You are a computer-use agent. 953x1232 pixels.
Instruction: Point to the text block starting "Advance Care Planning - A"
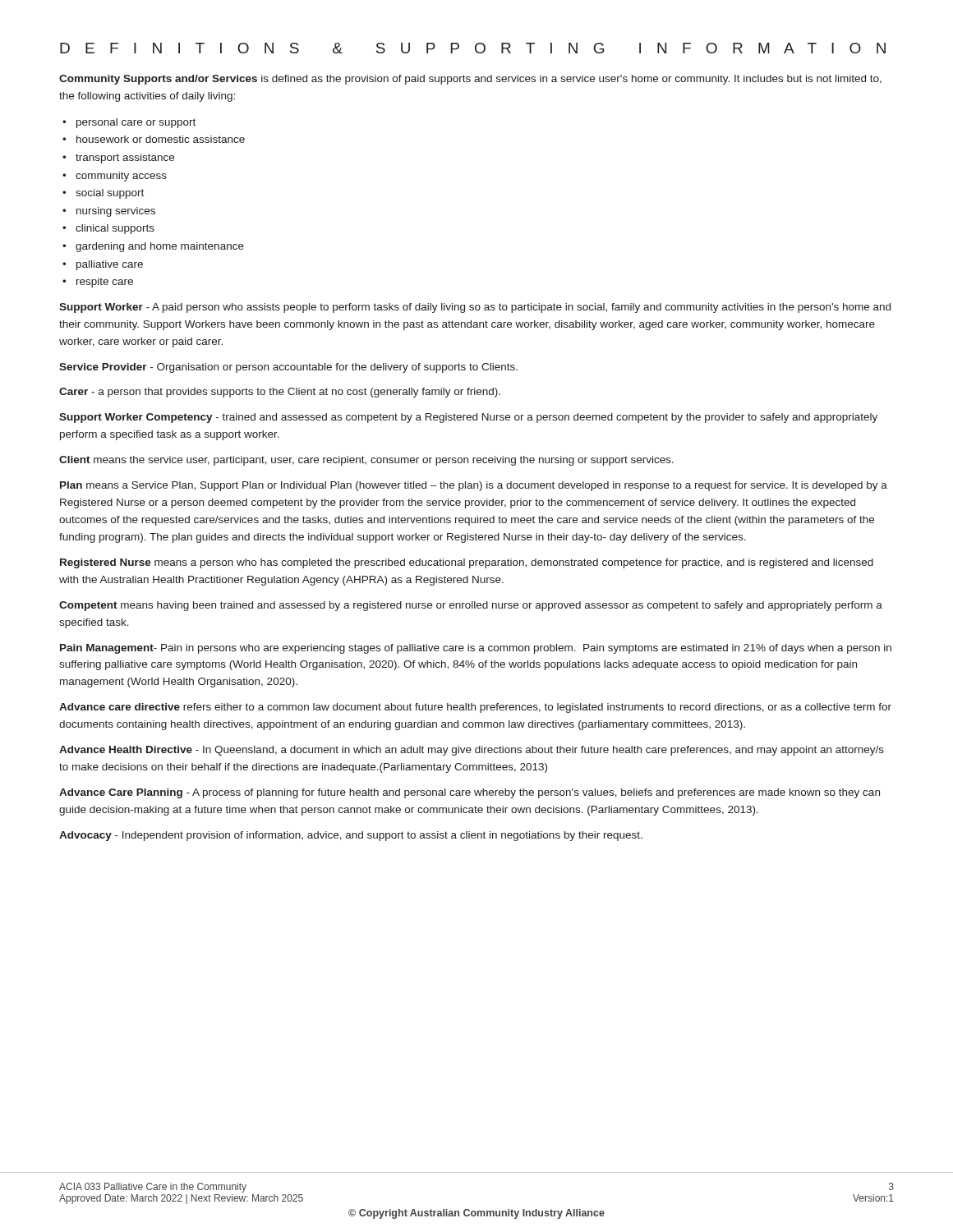(x=470, y=801)
